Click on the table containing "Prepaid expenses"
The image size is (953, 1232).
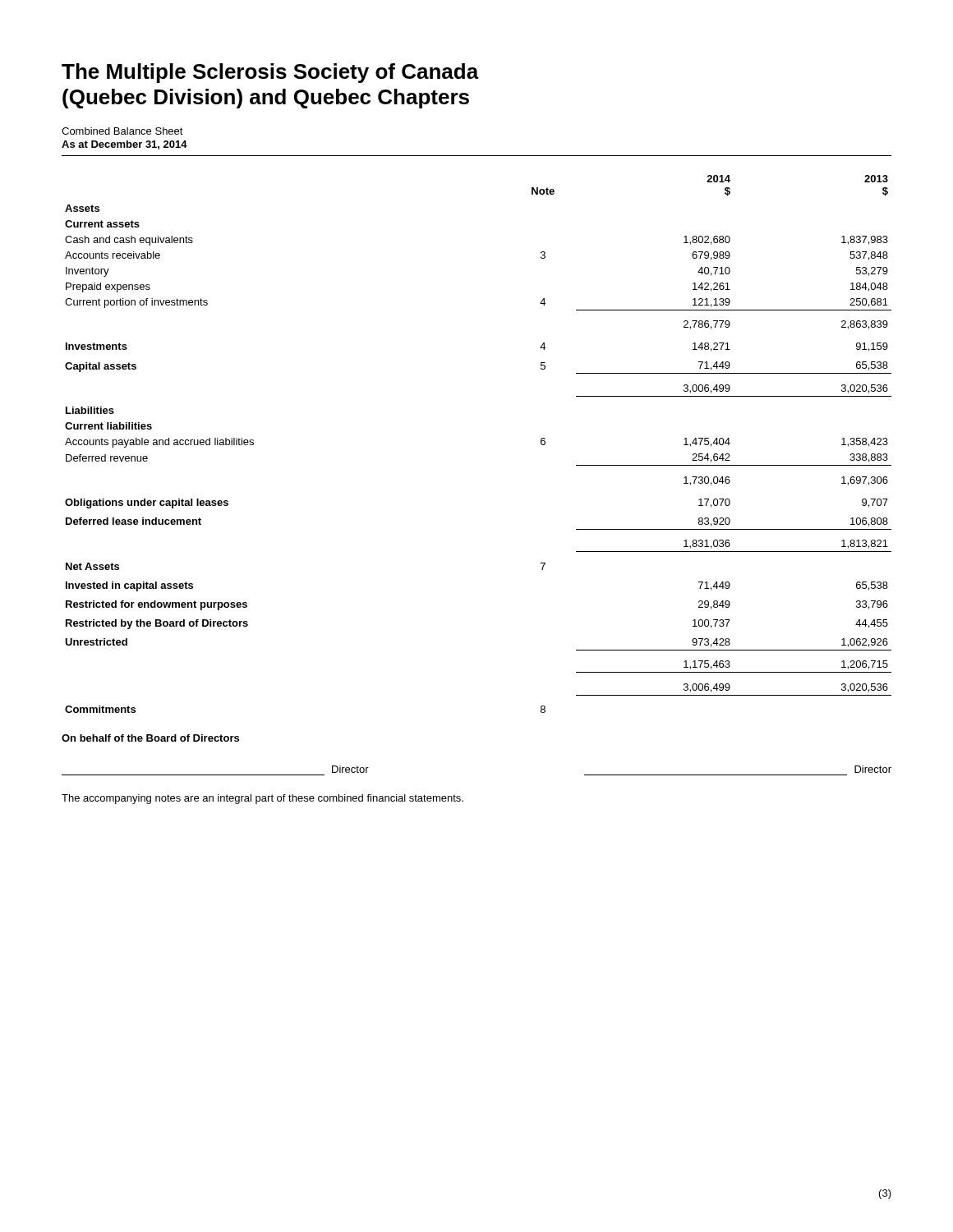(x=476, y=444)
